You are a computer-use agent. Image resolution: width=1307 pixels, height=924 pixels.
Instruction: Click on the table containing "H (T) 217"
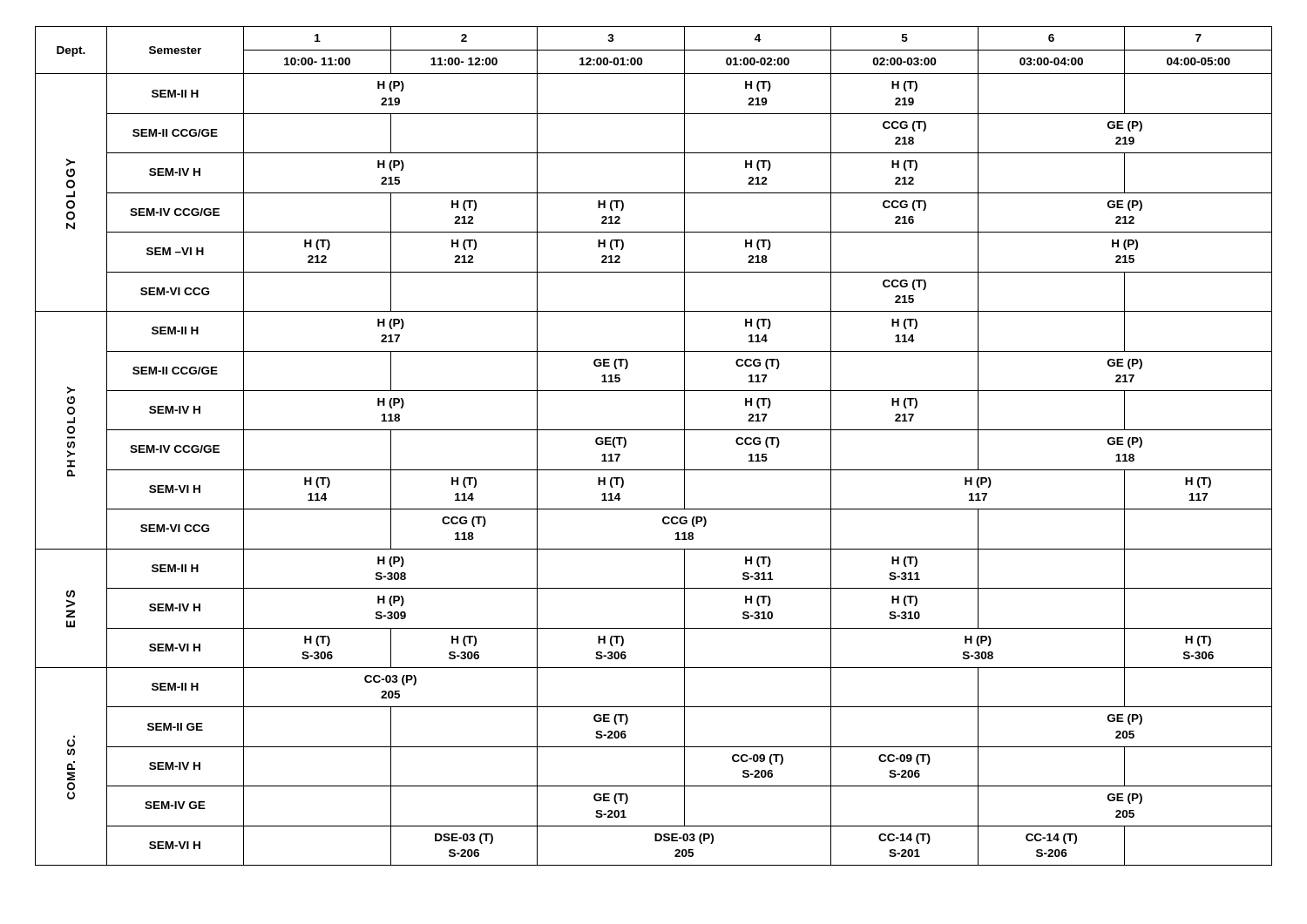click(654, 446)
